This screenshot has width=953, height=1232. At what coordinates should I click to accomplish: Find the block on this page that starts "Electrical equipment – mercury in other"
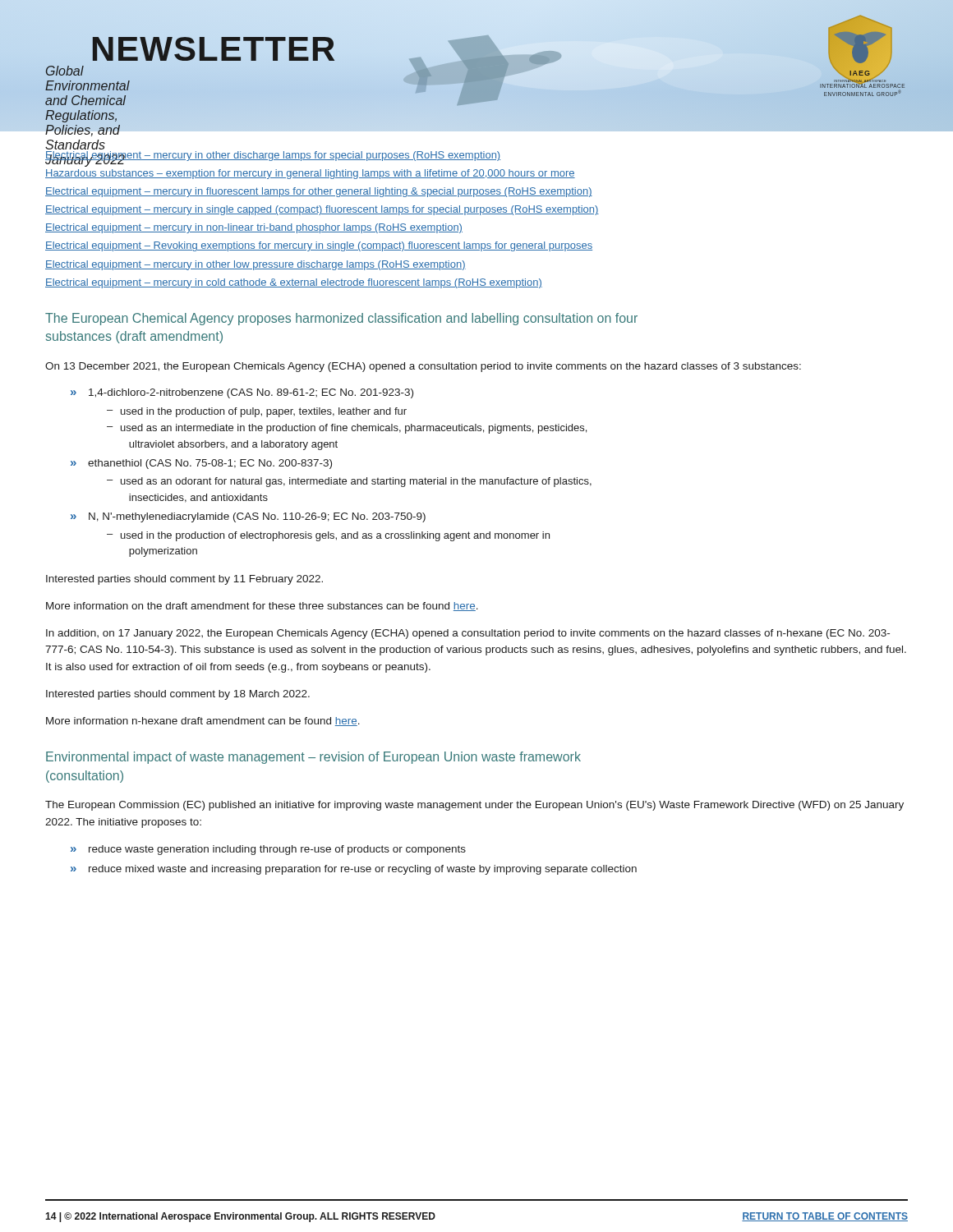(476, 219)
